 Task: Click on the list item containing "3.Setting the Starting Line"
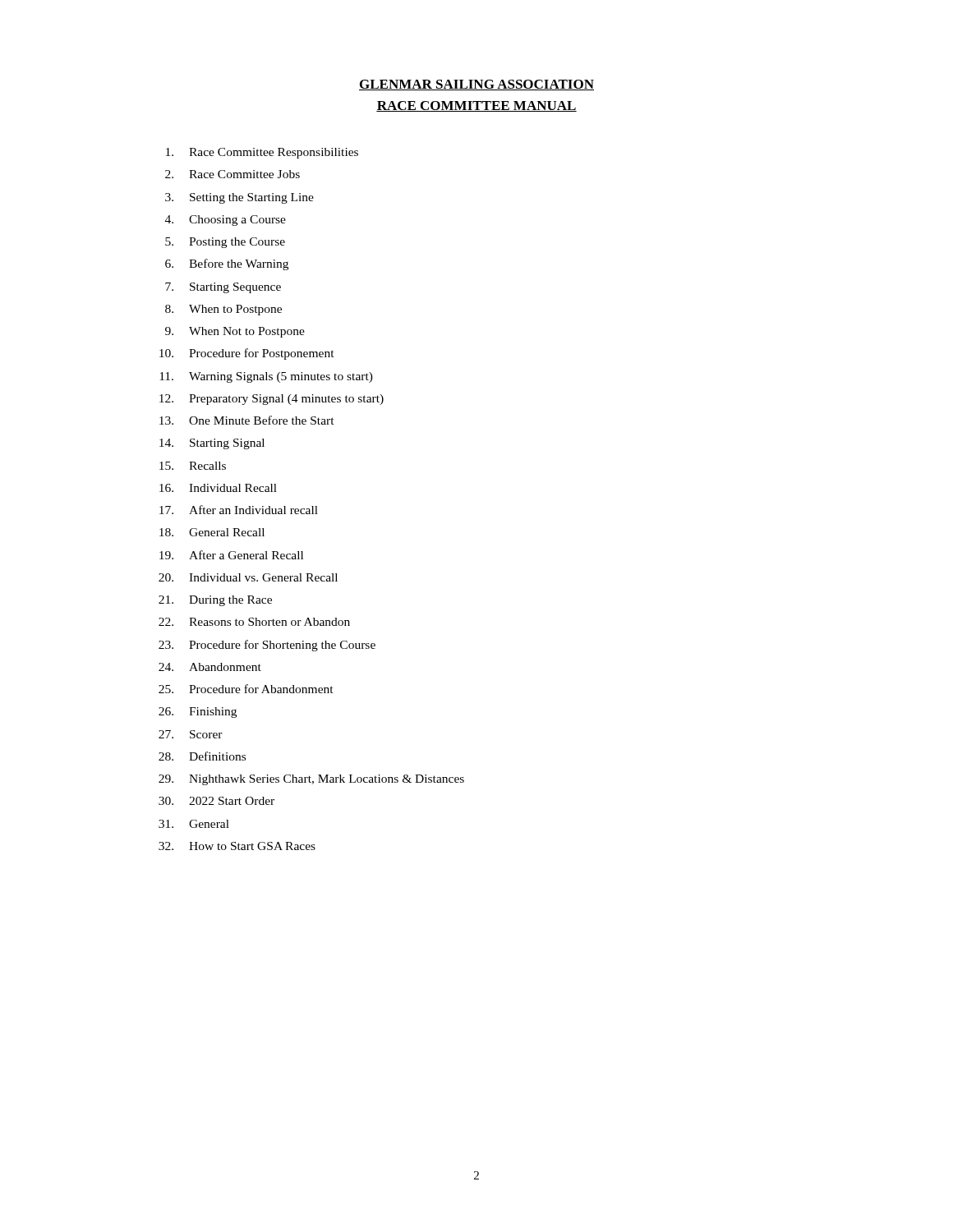(239, 198)
